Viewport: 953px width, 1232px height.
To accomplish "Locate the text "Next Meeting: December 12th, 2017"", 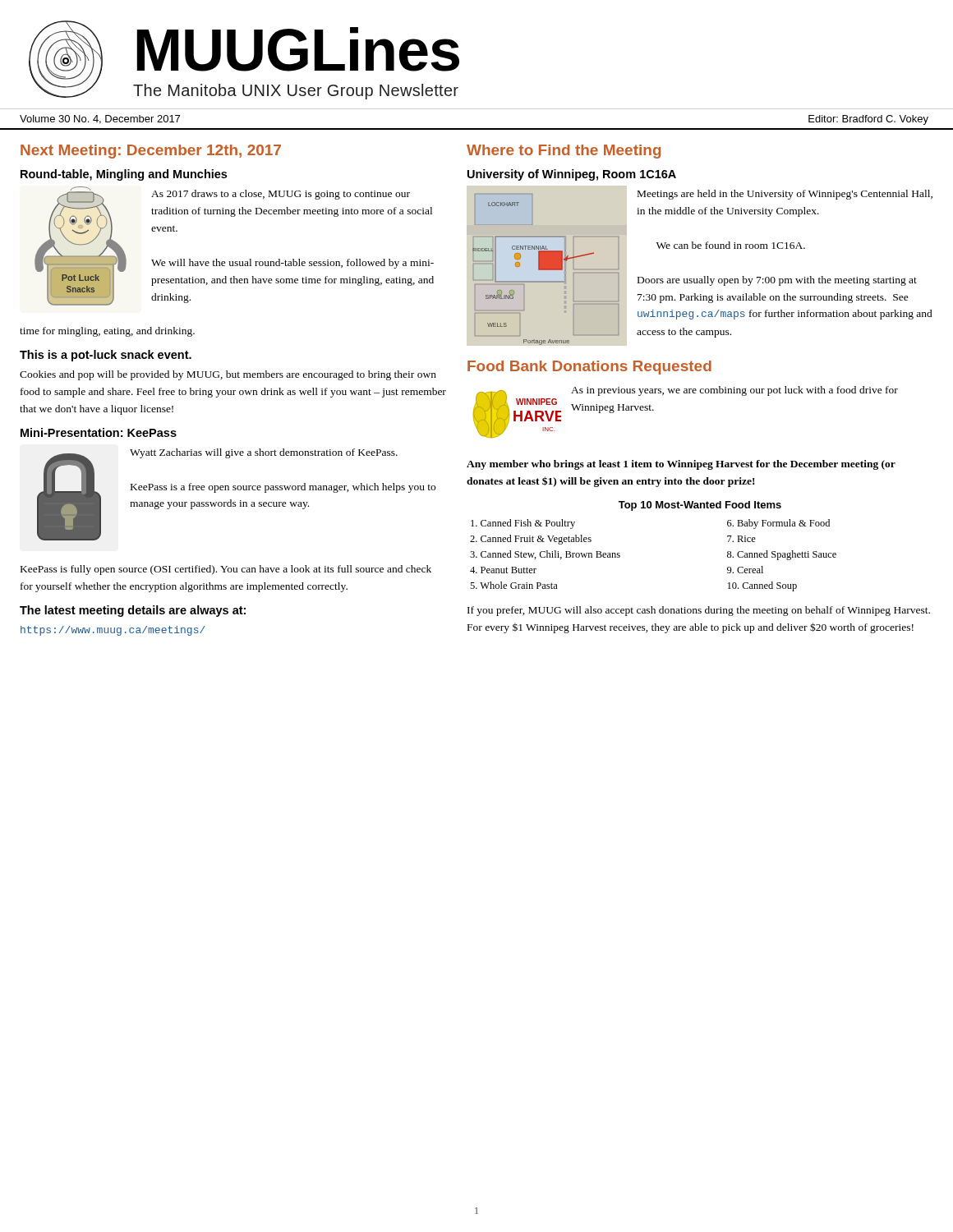I will point(151,150).
